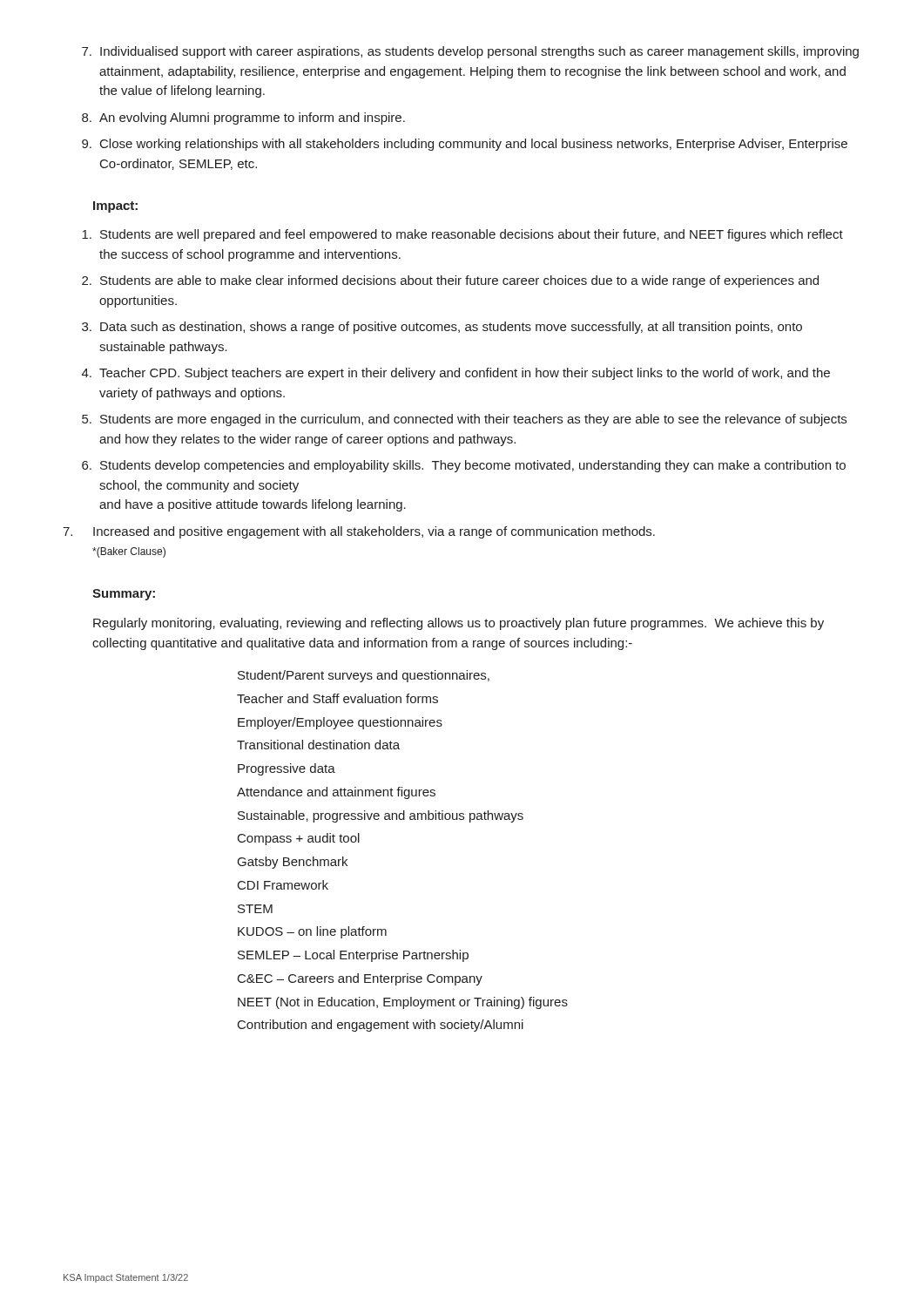Point to the block beginning "2. Students are able to"

tap(462, 291)
